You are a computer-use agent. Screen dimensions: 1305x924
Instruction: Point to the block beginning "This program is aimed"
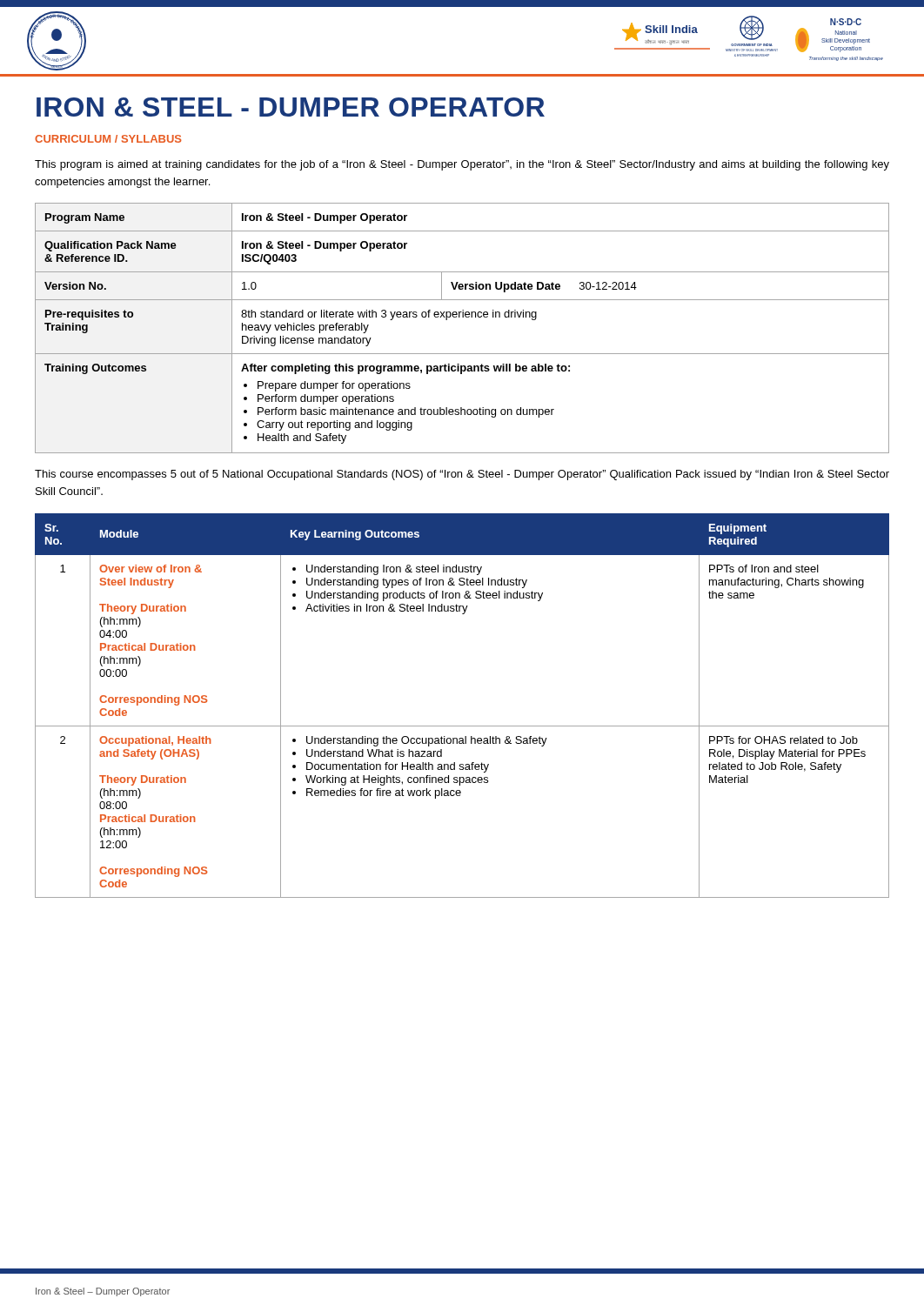pyautogui.click(x=462, y=173)
